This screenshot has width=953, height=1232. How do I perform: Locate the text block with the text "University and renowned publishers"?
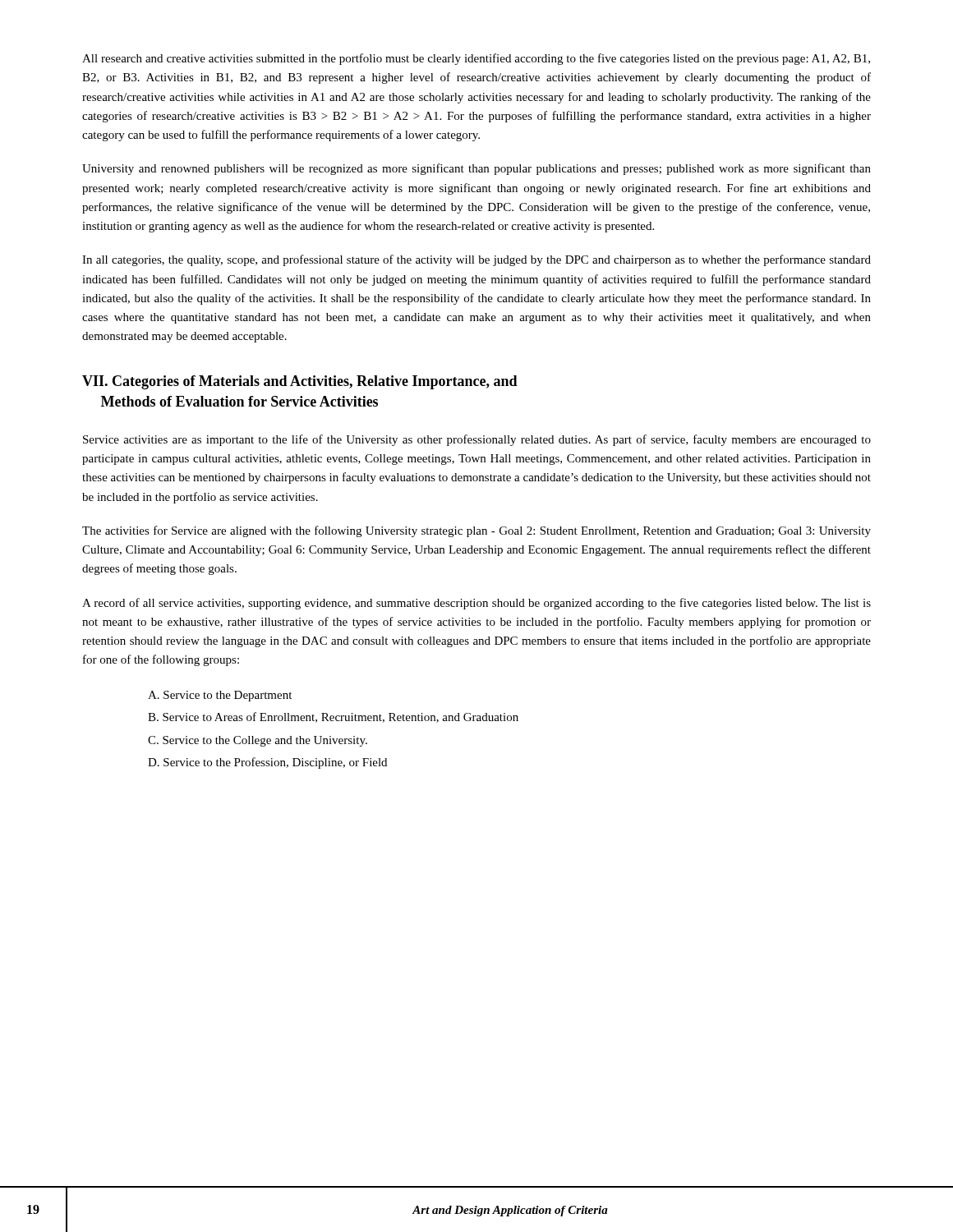click(x=476, y=197)
